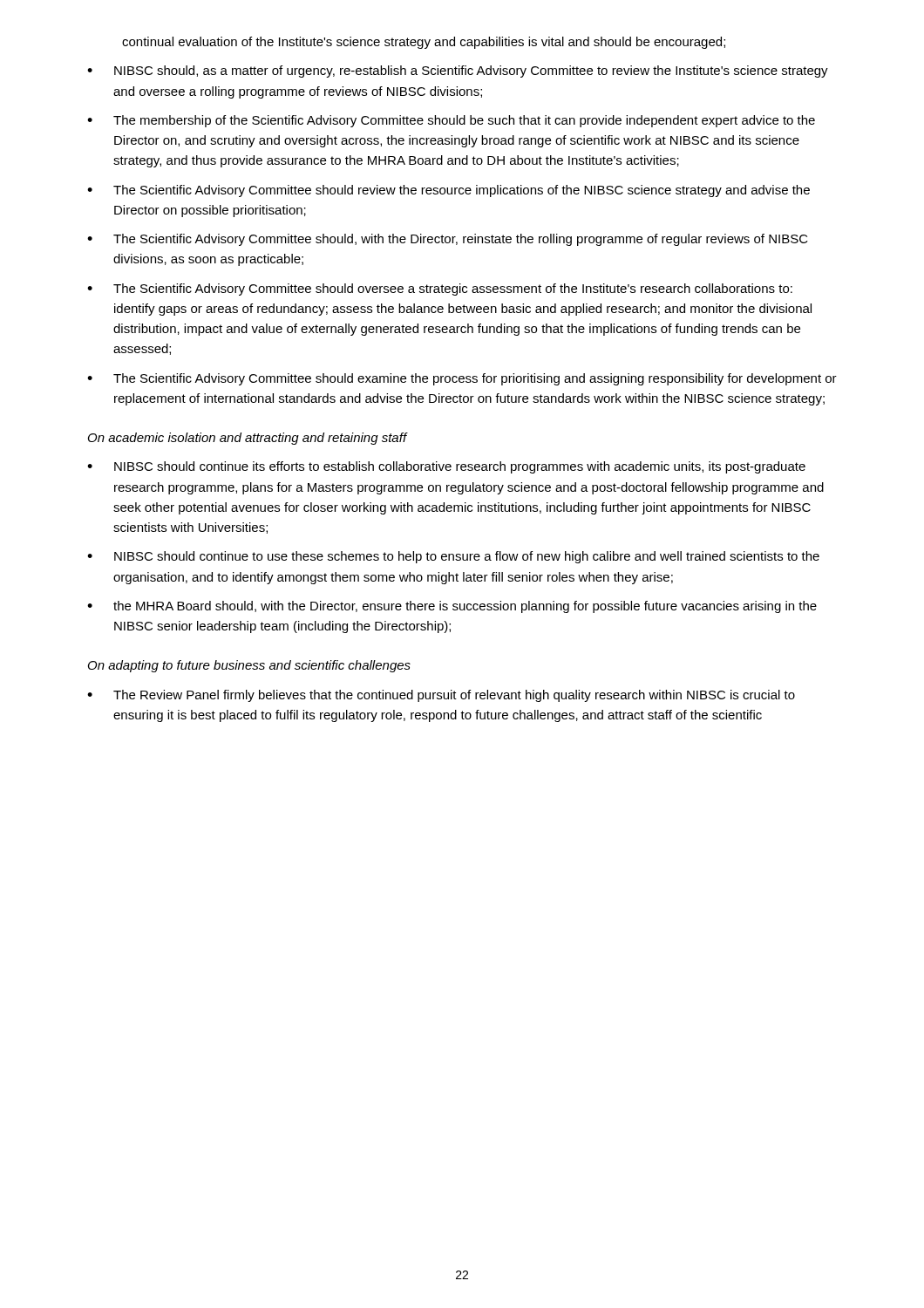Point to the block beginning "• The Scientific Advisory Committee should examine the"

click(x=462, y=388)
